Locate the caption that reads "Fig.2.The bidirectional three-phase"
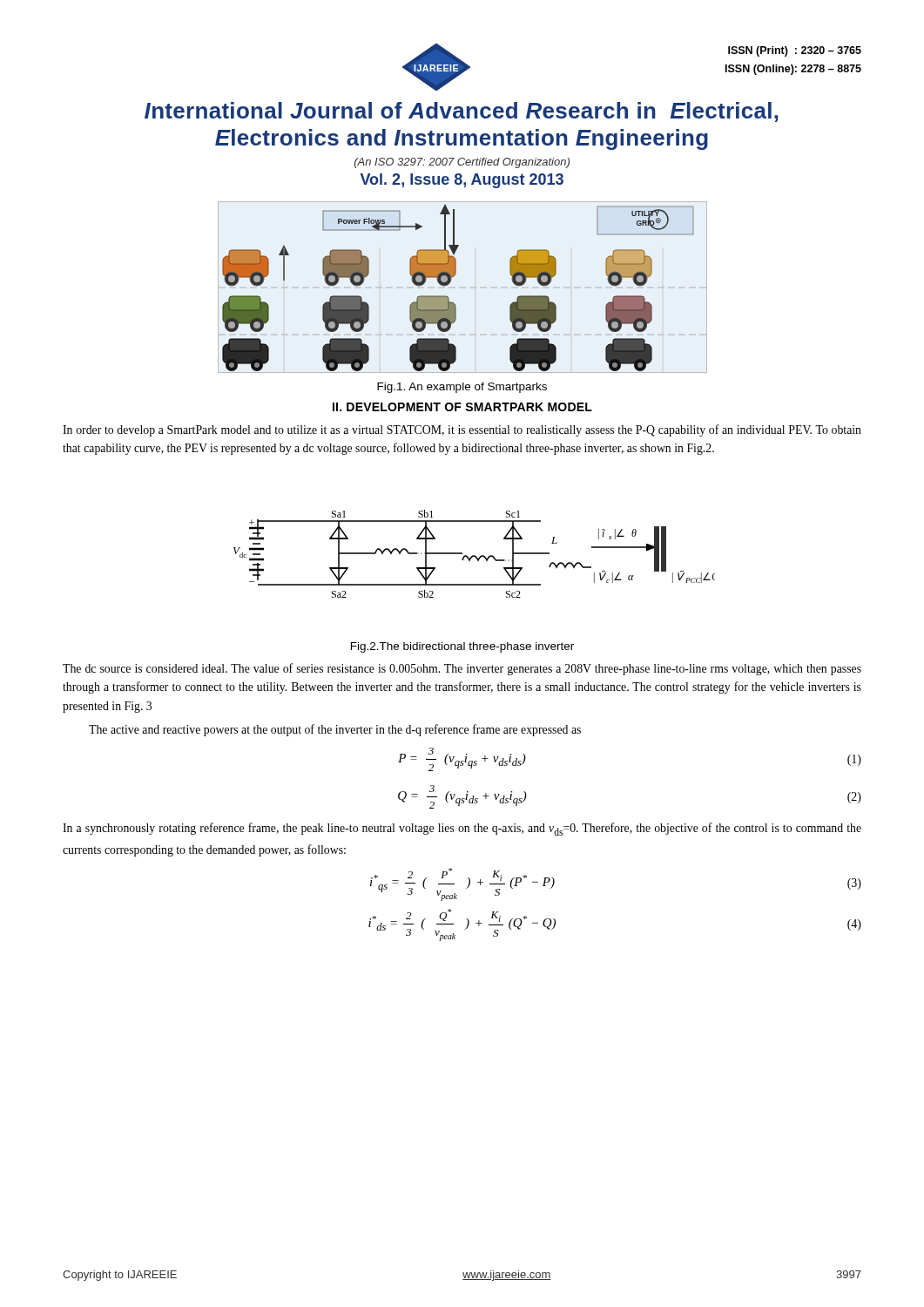The height and width of the screenshot is (1307, 924). pyautogui.click(x=462, y=646)
